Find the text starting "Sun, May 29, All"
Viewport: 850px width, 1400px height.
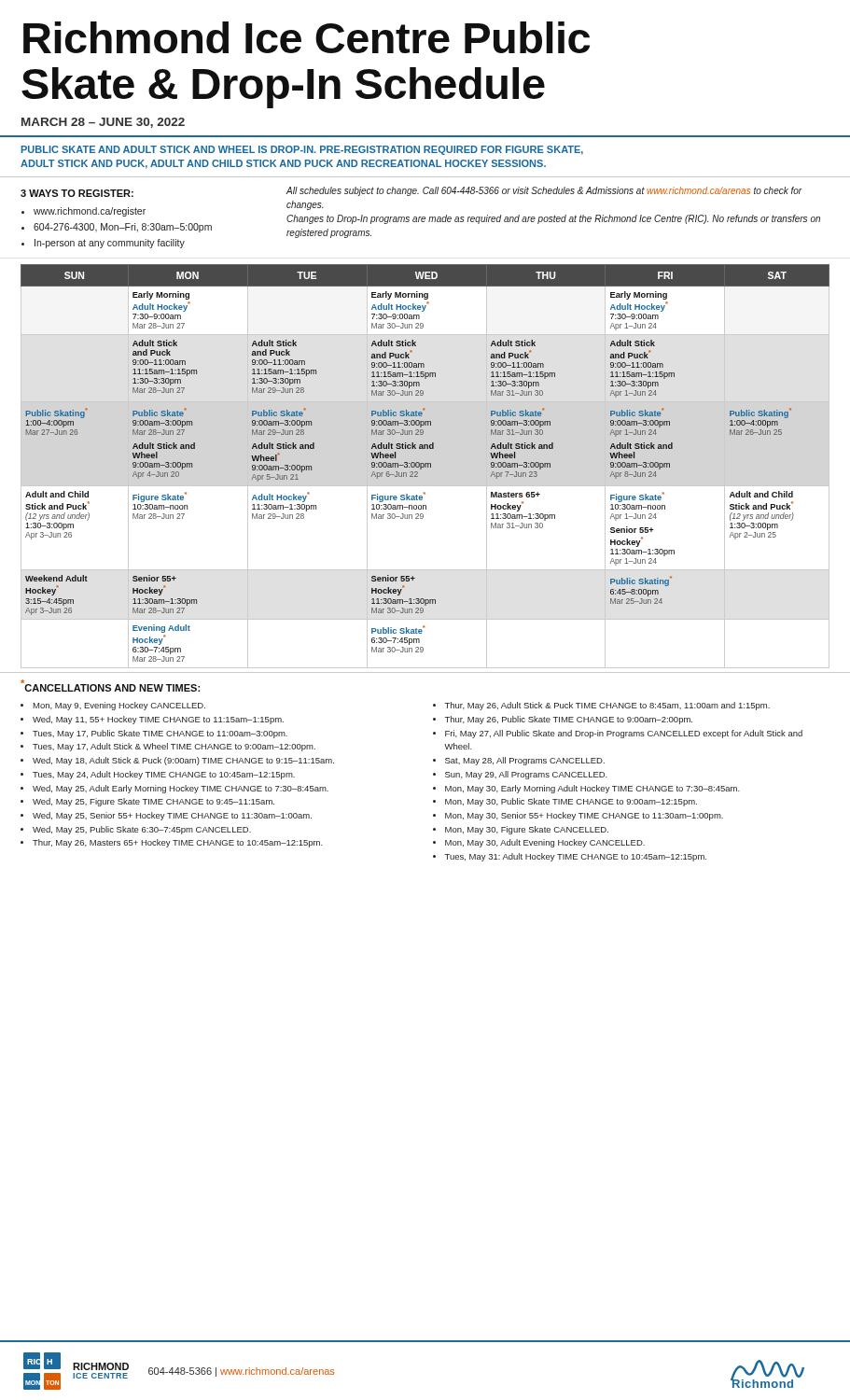pyautogui.click(x=526, y=774)
